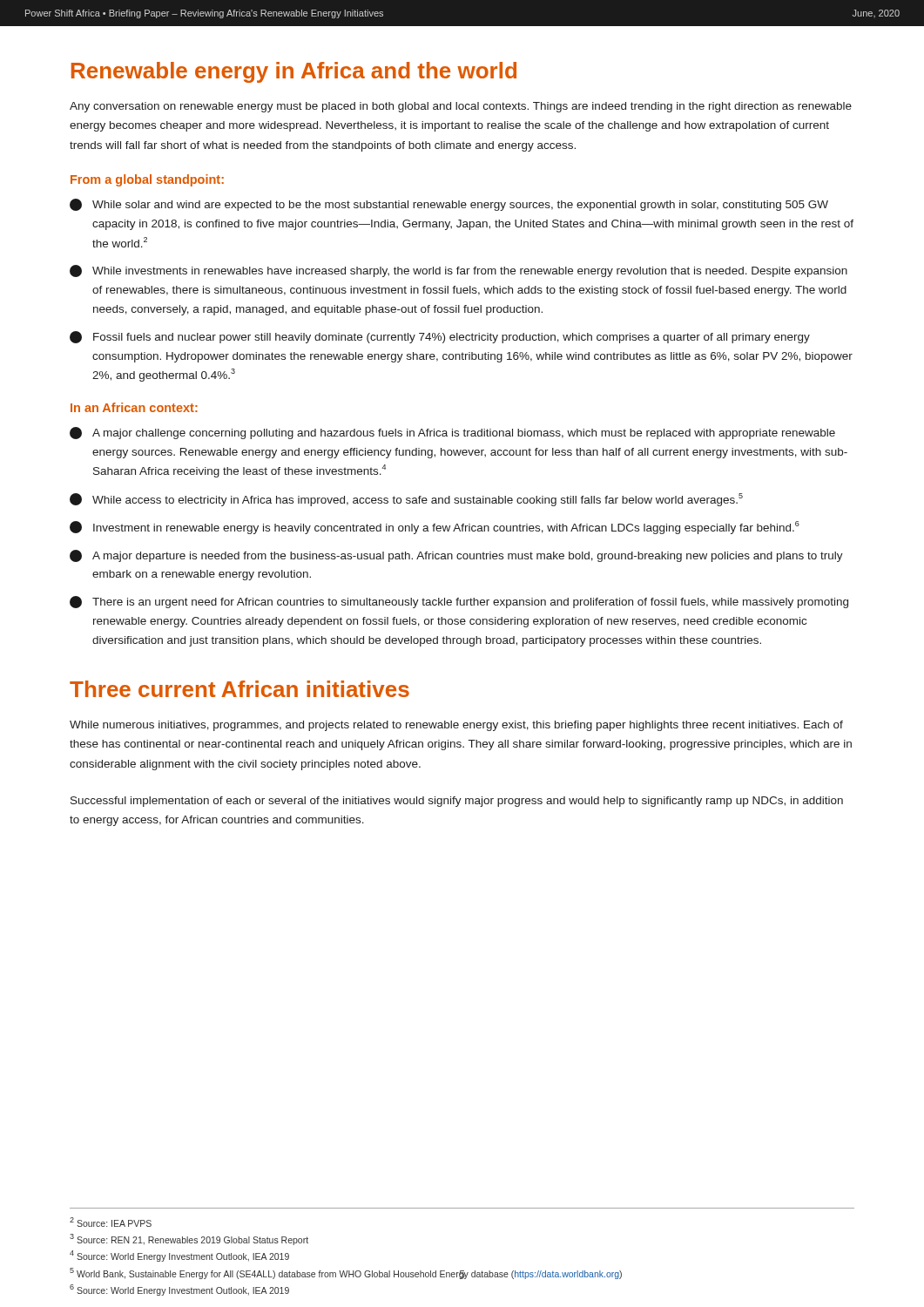The height and width of the screenshot is (1307, 924).
Task: Select the section header that reads "In an African context:"
Action: [x=134, y=408]
